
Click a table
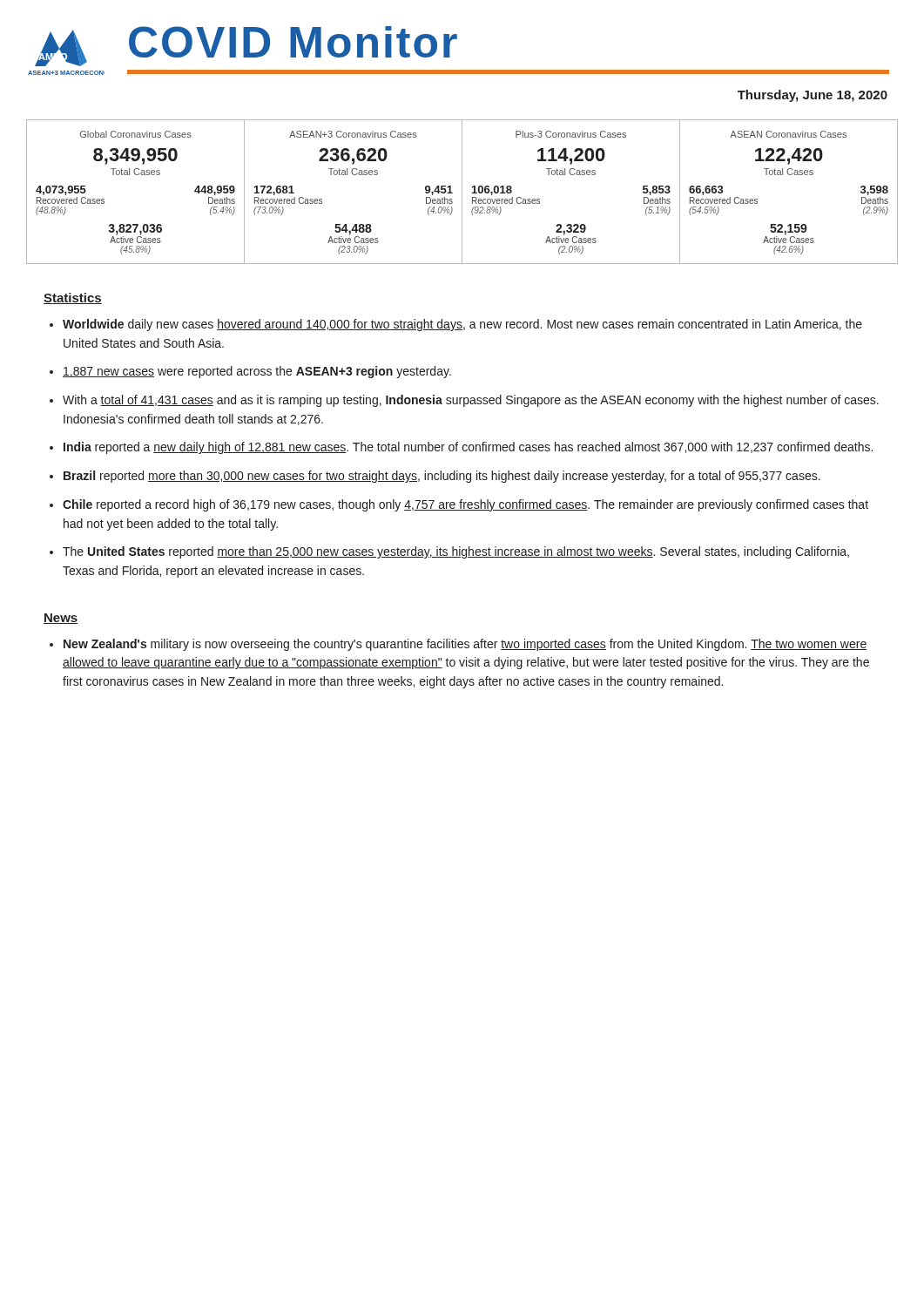(x=462, y=192)
